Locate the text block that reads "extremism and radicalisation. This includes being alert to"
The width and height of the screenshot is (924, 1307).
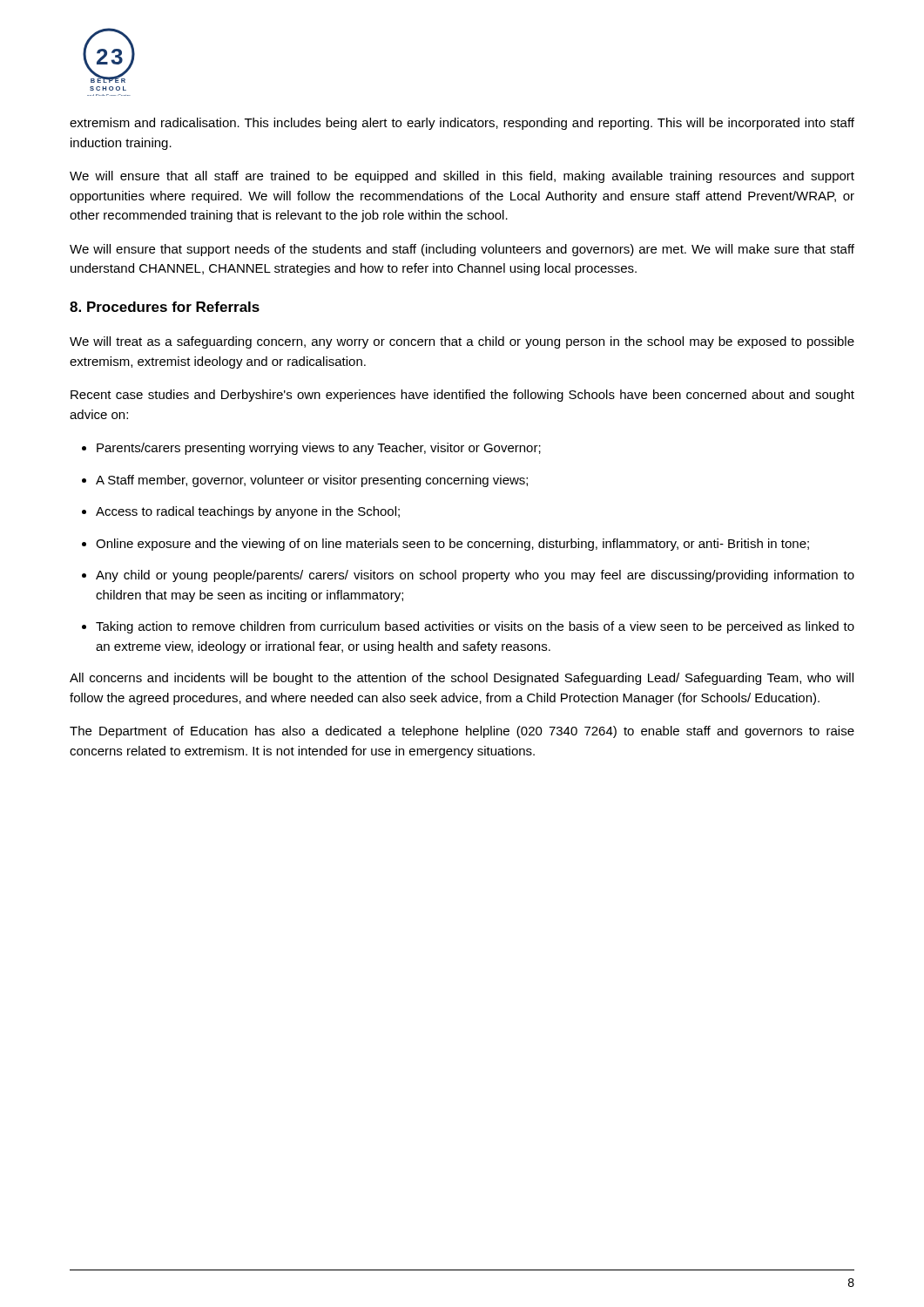click(x=462, y=133)
